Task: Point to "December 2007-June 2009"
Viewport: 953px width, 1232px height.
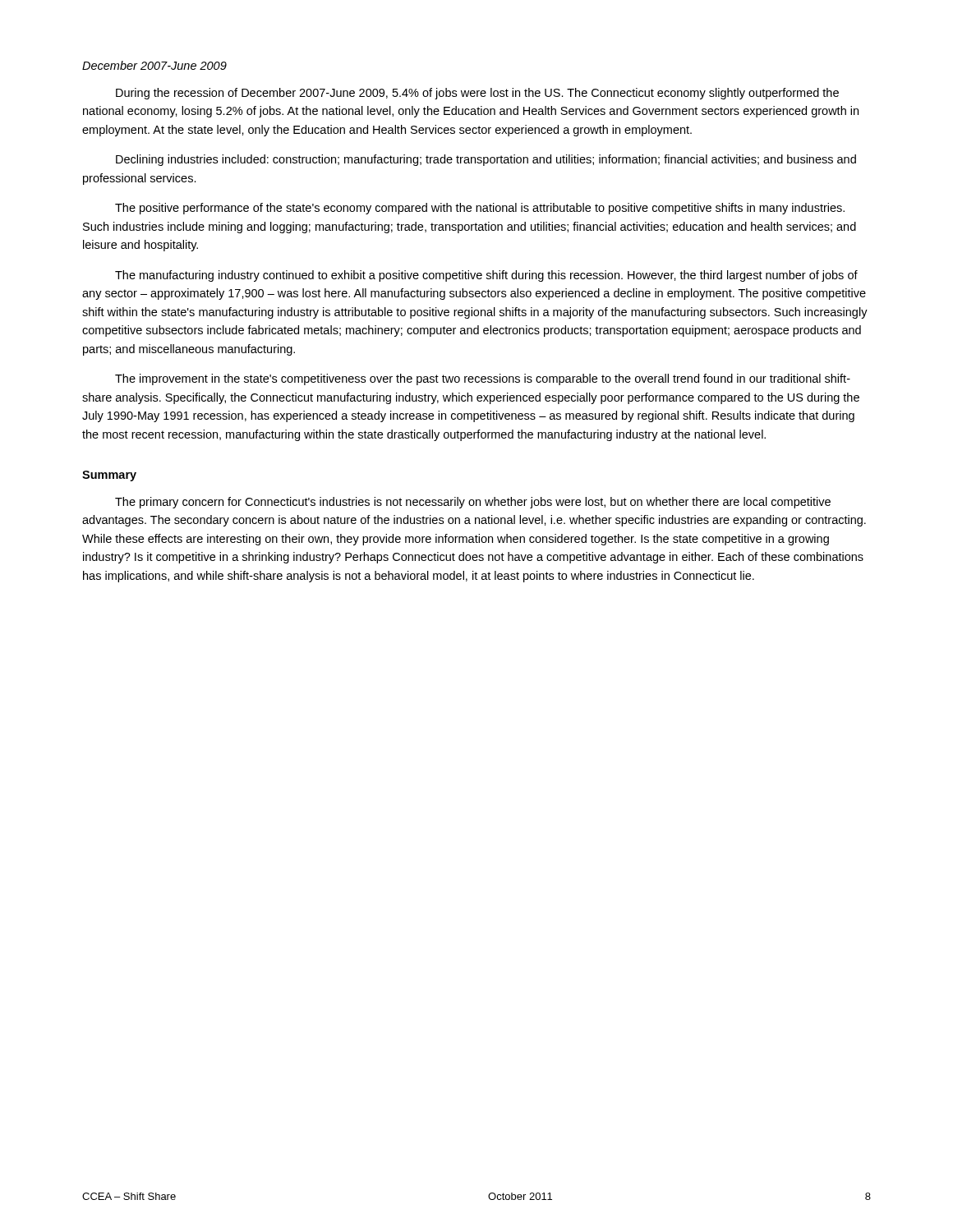Action: pyautogui.click(x=154, y=66)
